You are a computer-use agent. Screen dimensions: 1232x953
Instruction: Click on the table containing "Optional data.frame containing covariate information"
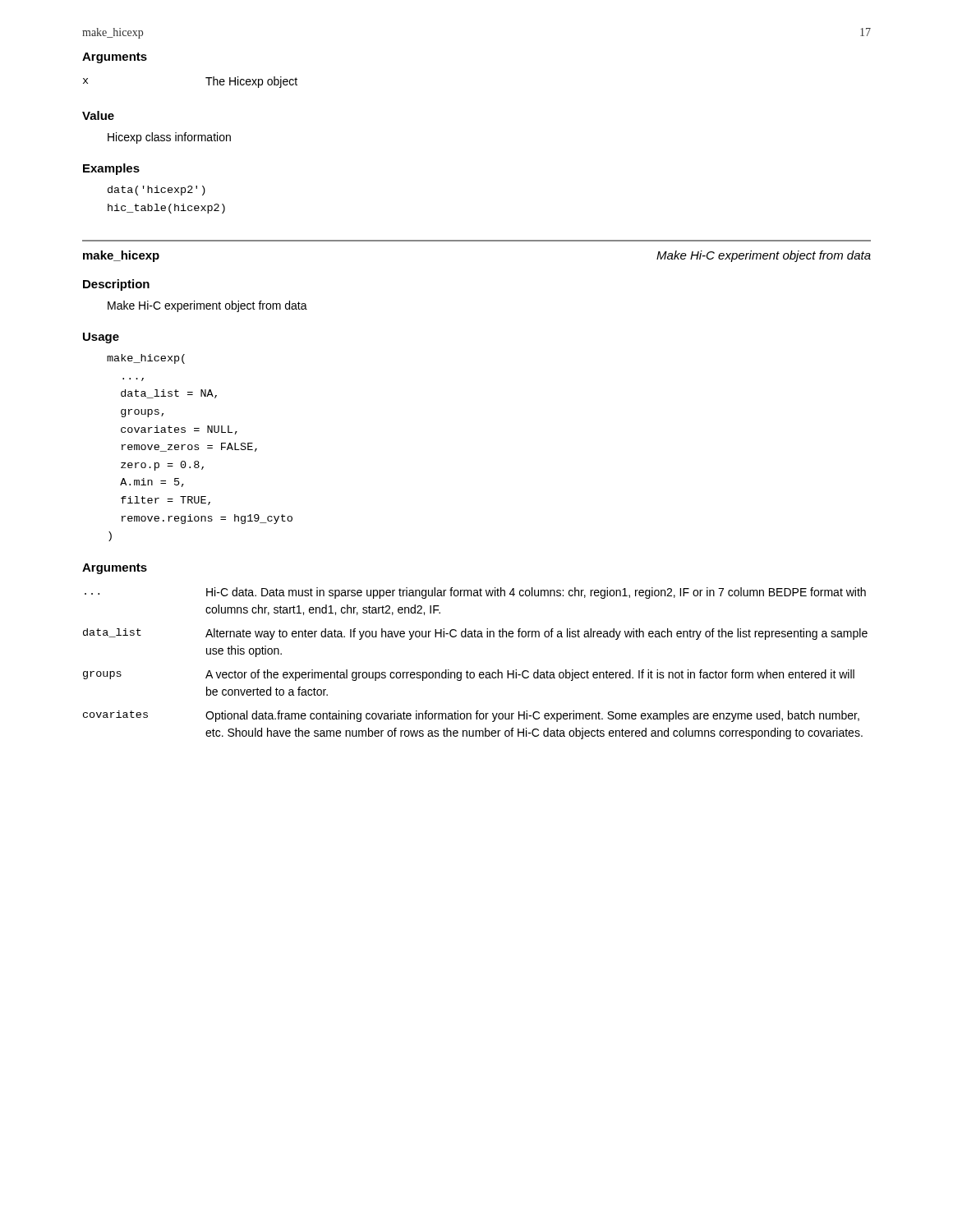click(x=476, y=663)
